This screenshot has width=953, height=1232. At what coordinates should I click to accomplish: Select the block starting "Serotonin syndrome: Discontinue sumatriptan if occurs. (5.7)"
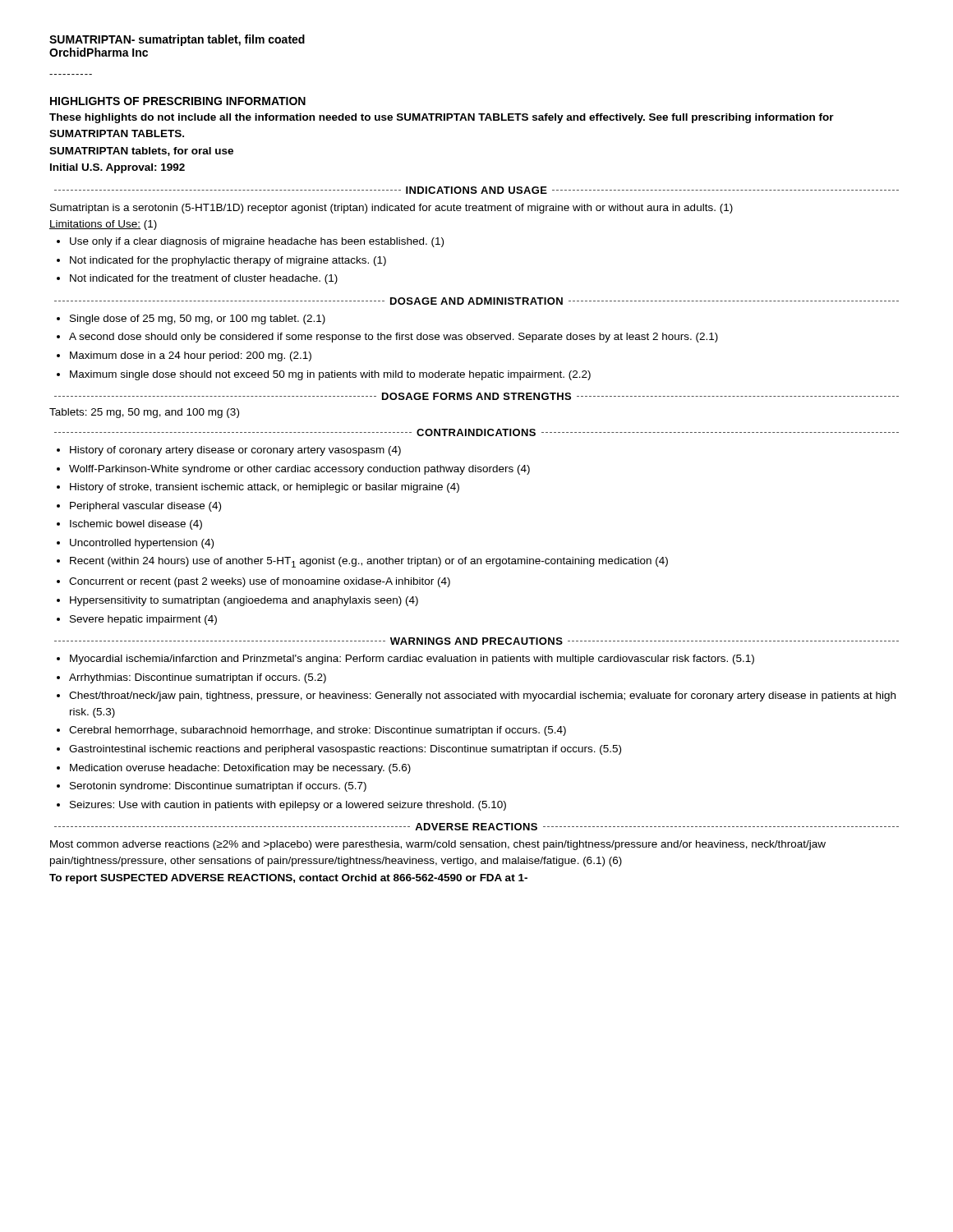coord(218,786)
